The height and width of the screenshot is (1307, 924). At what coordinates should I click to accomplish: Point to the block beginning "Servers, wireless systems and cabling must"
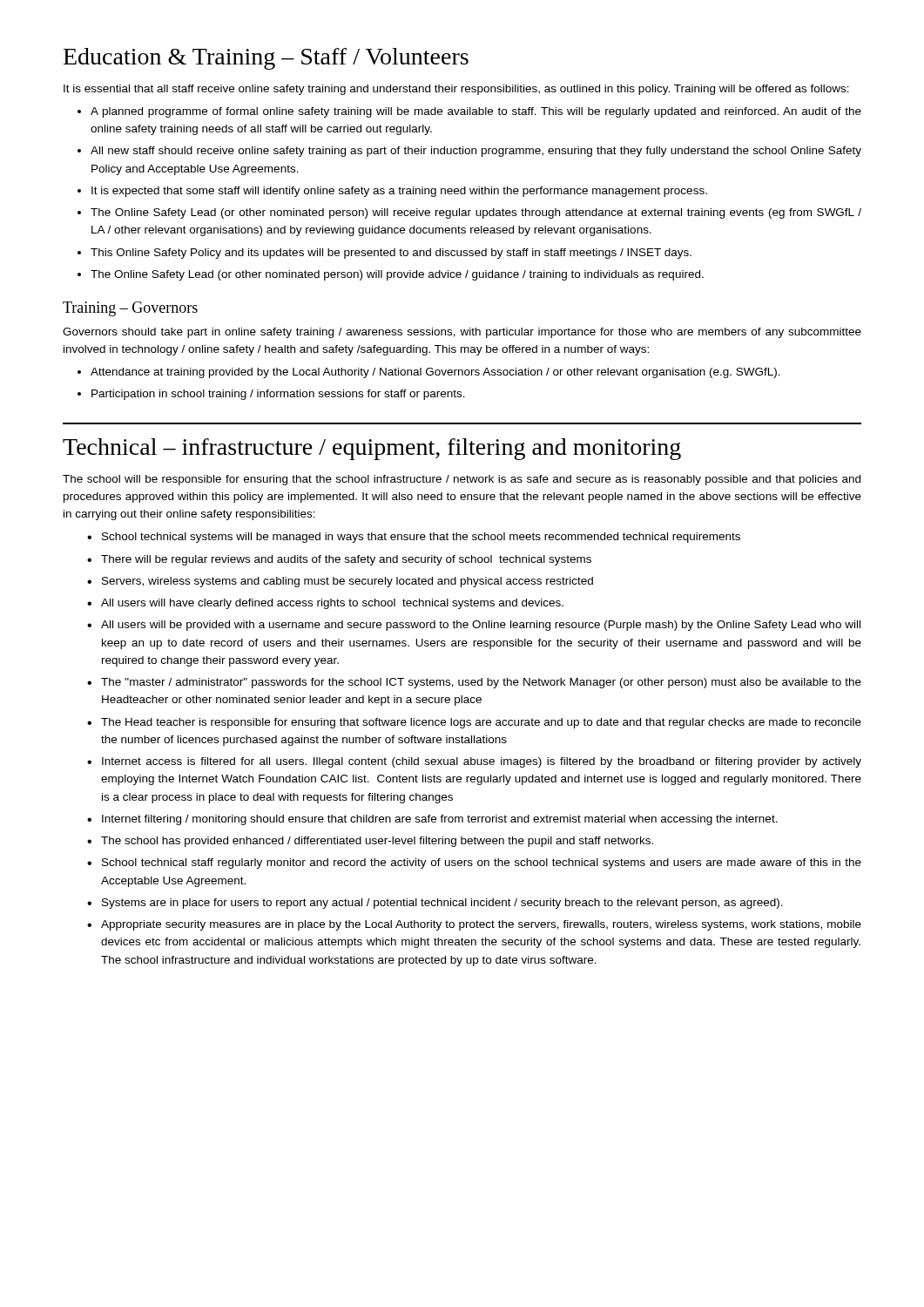(x=347, y=581)
